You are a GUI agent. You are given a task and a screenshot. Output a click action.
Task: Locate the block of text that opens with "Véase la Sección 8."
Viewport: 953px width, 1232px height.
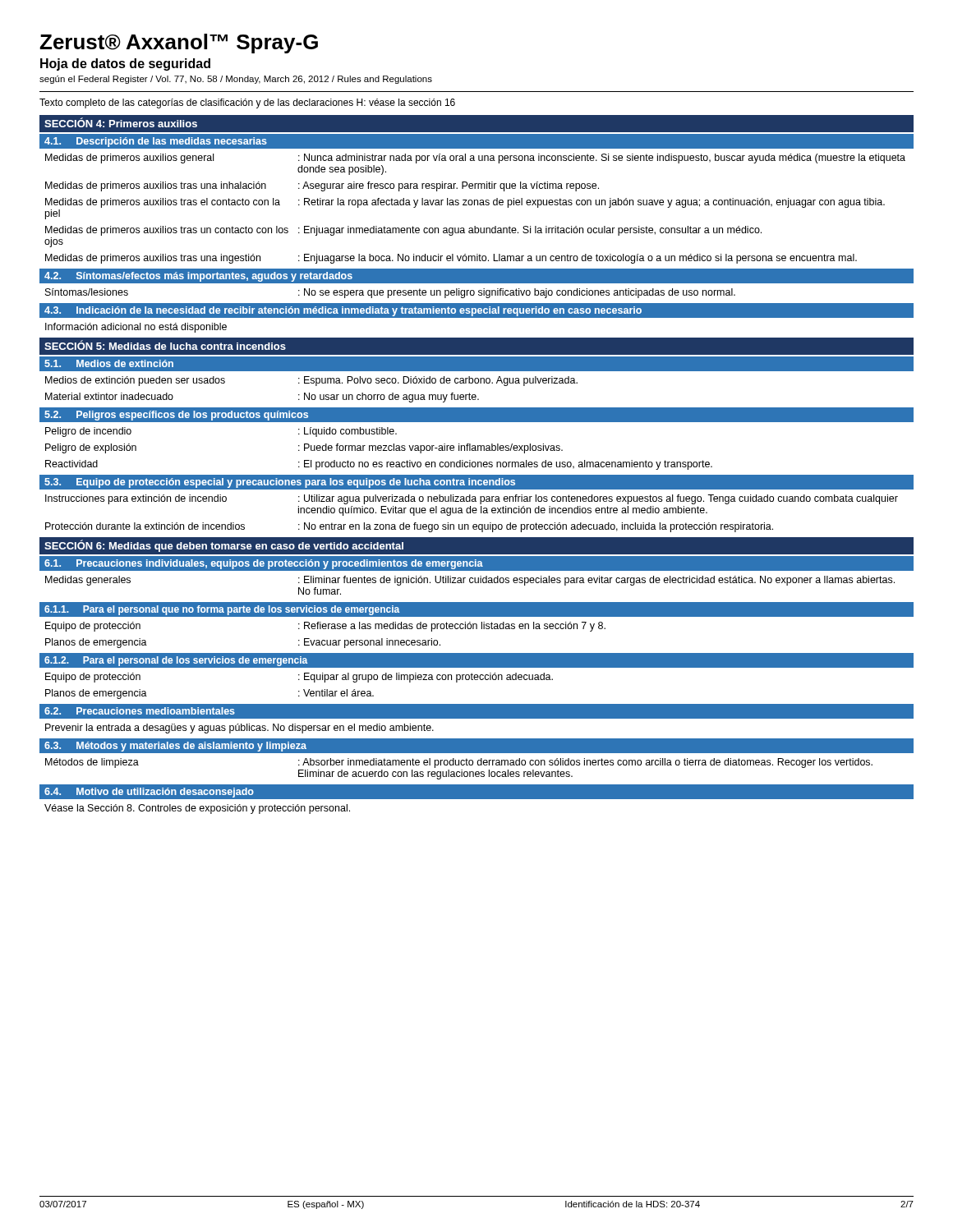[198, 808]
